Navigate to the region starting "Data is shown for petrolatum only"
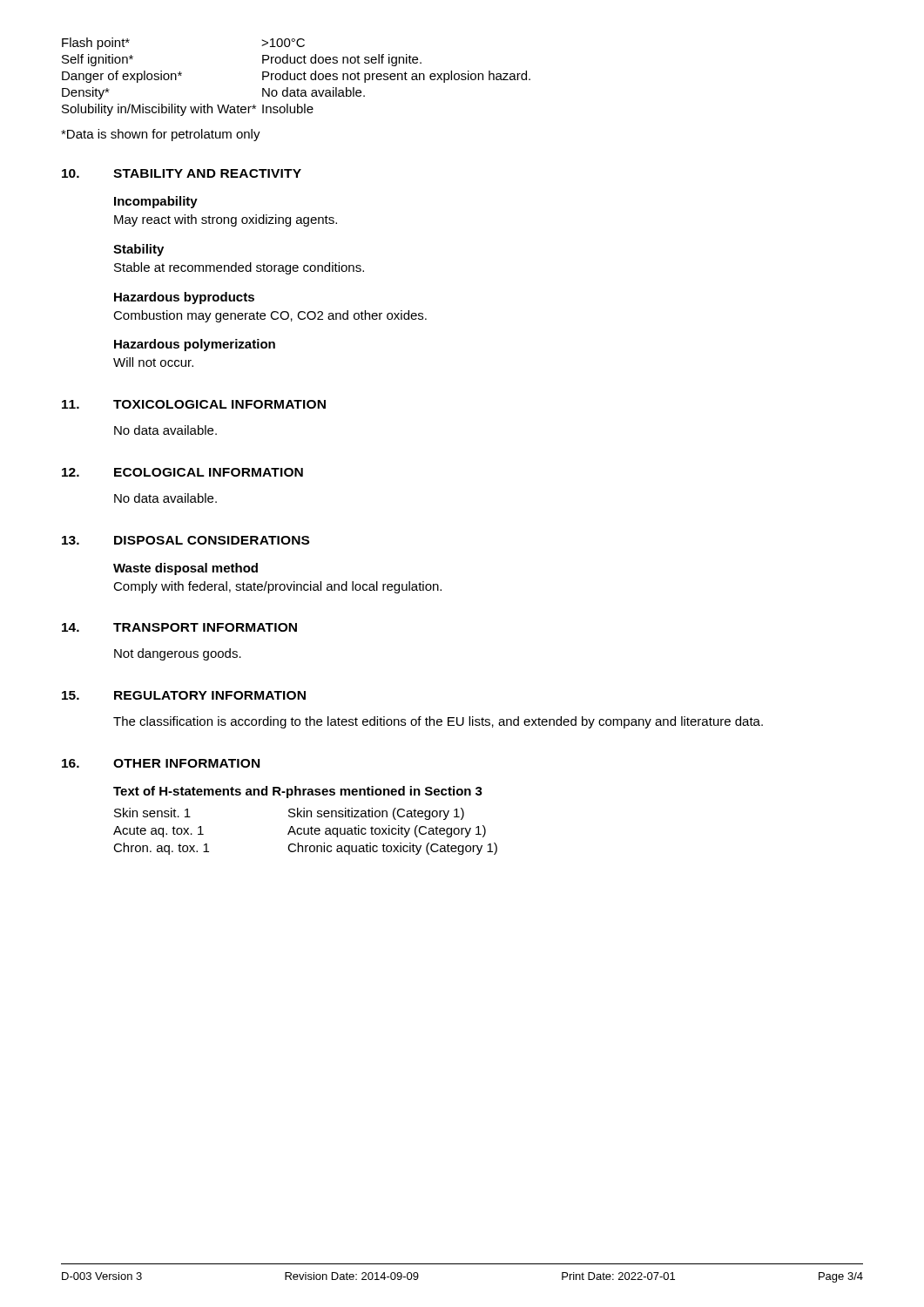The width and height of the screenshot is (924, 1307). [161, 135]
